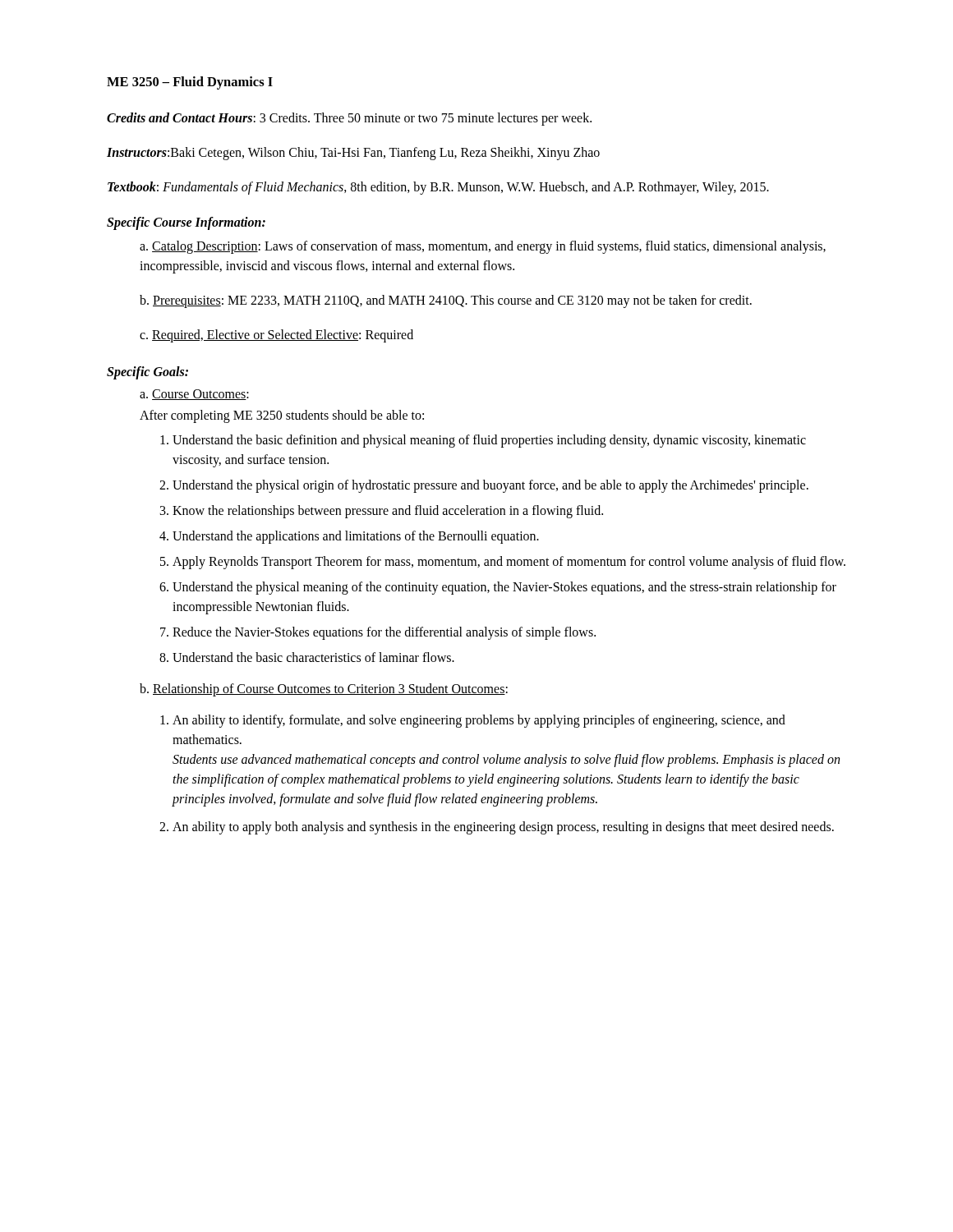Select the passage starting "c. Required, Elective or Selected Elective:"
953x1232 pixels.
point(277,335)
